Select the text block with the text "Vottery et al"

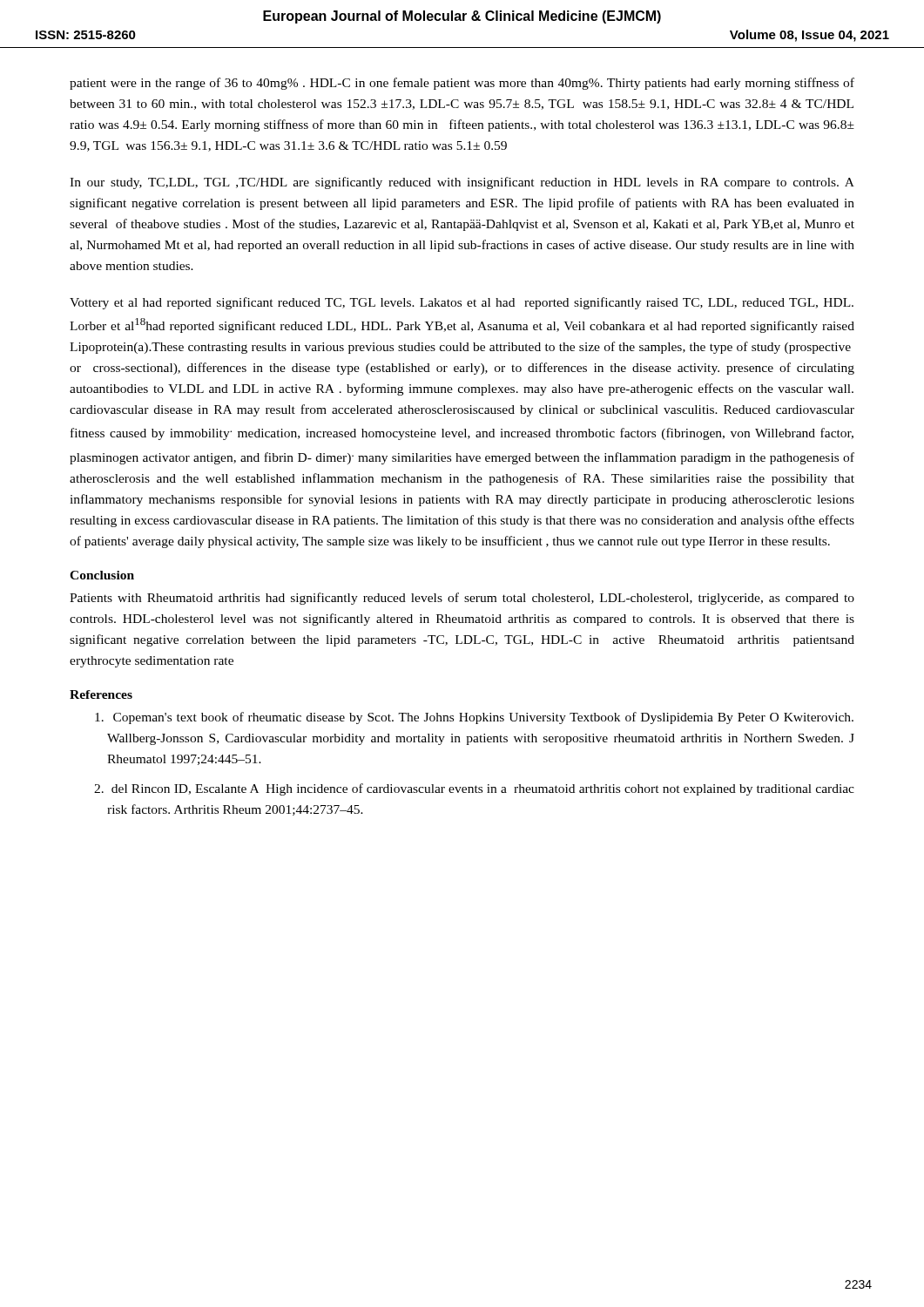(462, 421)
